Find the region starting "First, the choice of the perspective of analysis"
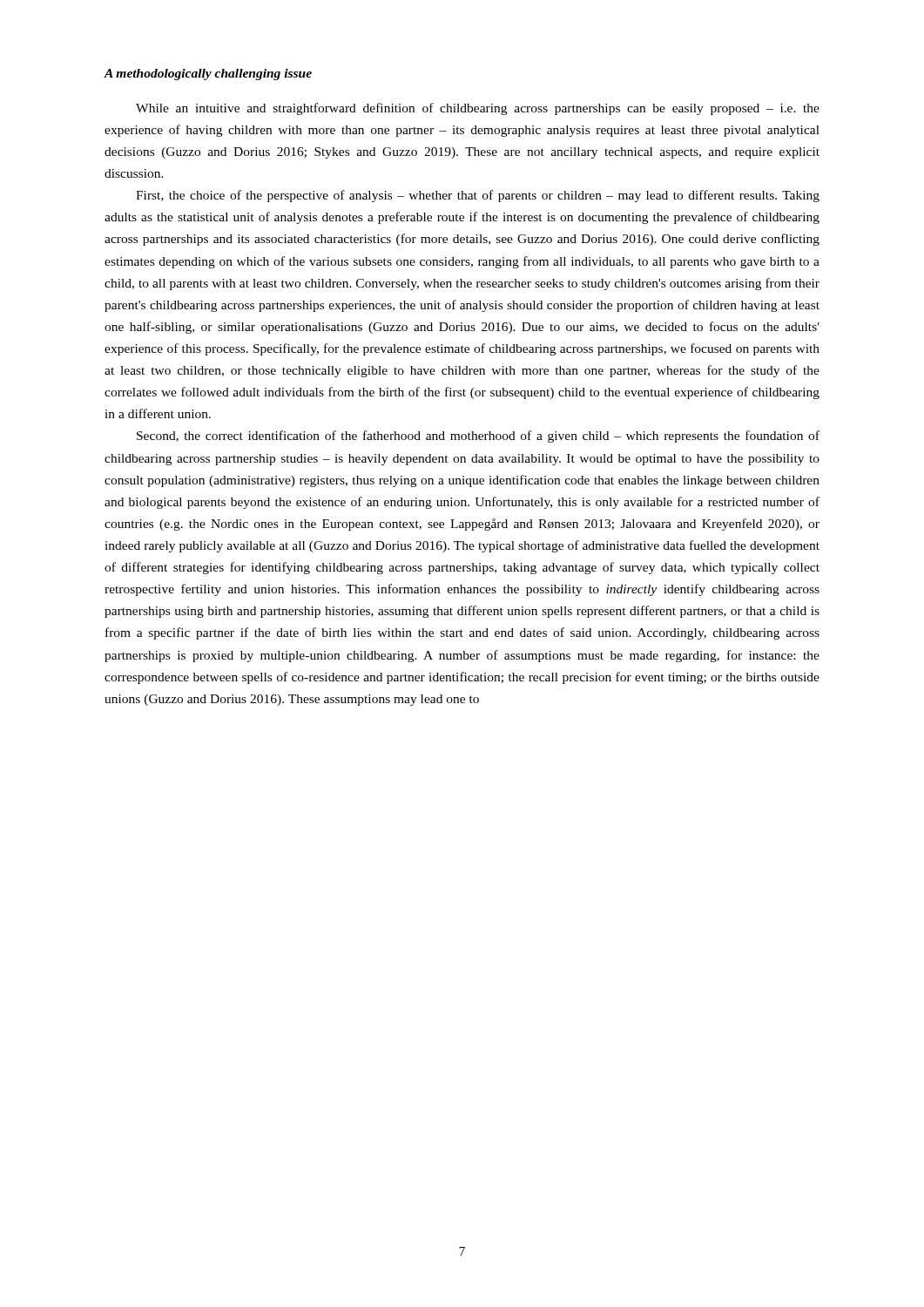 tap(462, 304)
